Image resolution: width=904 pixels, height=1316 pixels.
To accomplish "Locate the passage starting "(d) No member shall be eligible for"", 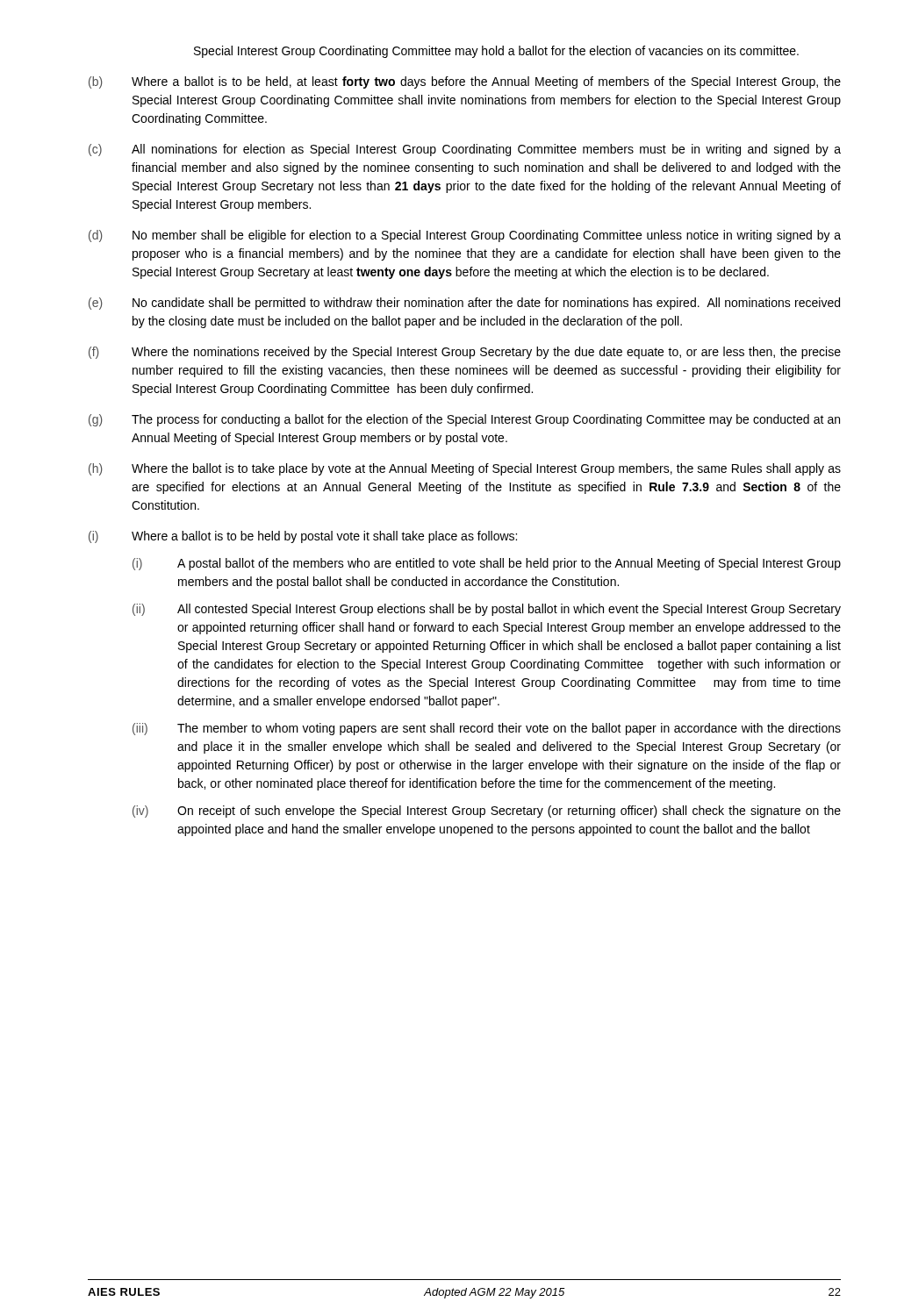I will (464, 254).
